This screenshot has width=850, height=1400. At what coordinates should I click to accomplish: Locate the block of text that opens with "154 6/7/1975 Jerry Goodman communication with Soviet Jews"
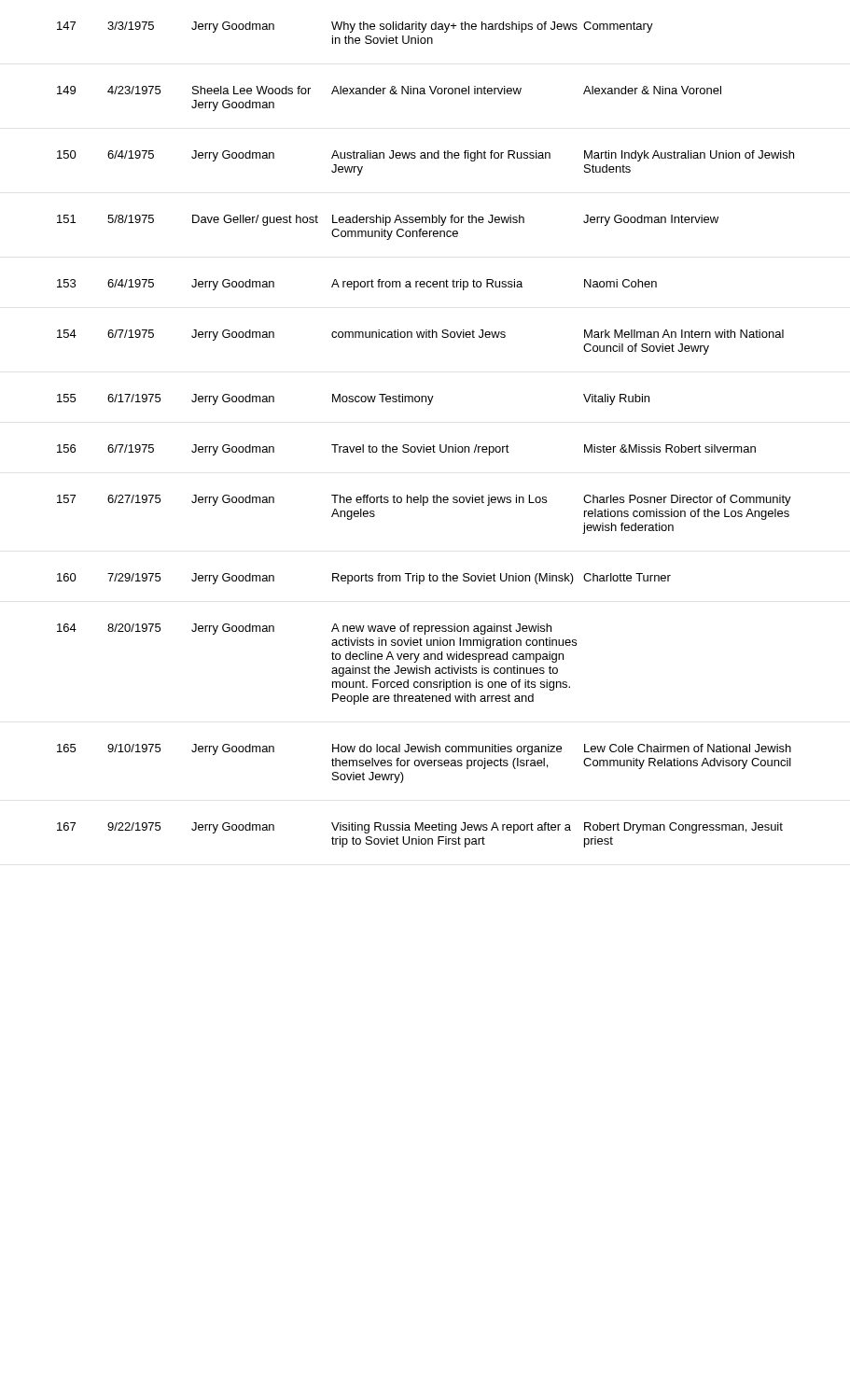click(x=430, y=340)
